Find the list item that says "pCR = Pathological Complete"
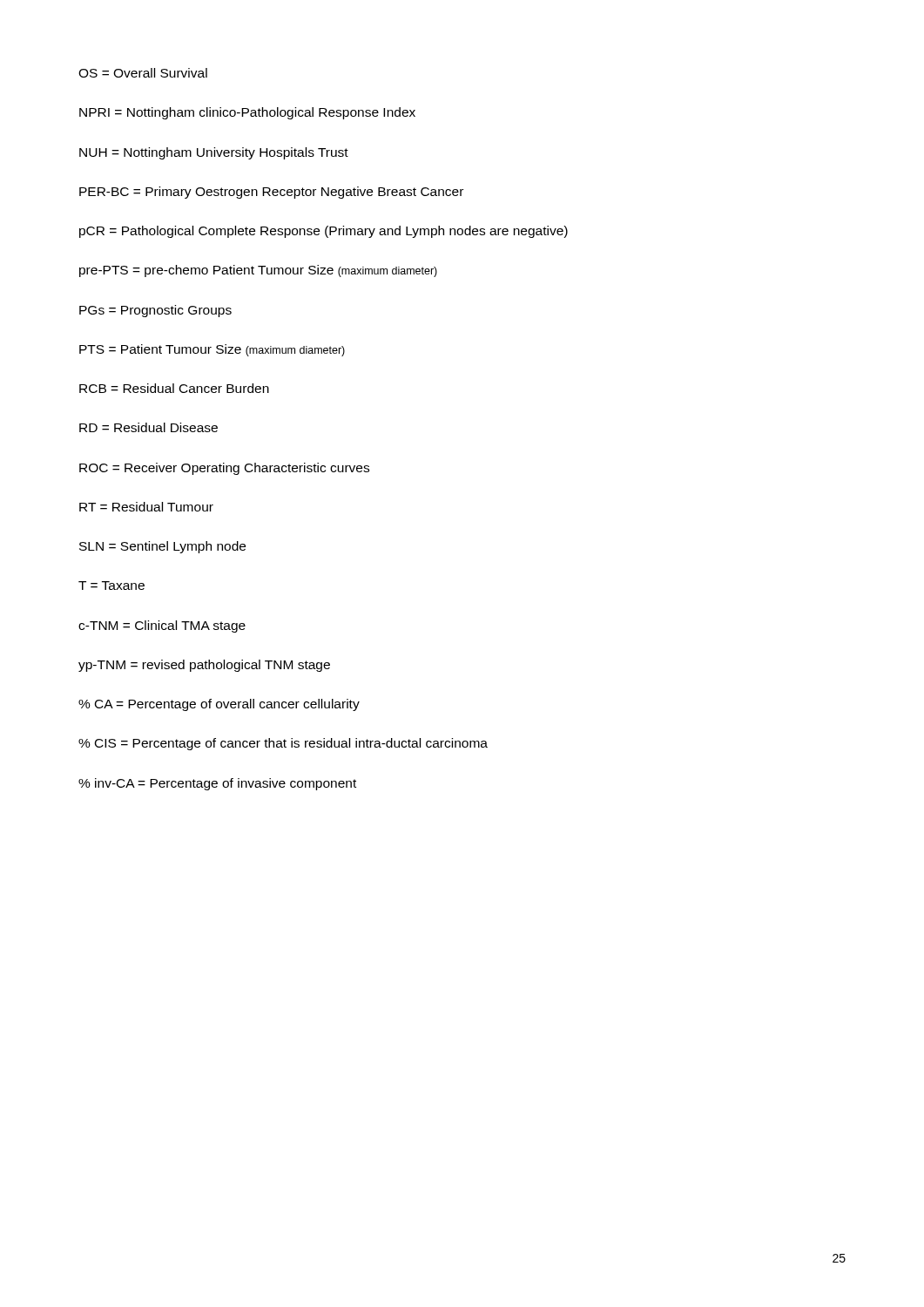 coord(323,230)
